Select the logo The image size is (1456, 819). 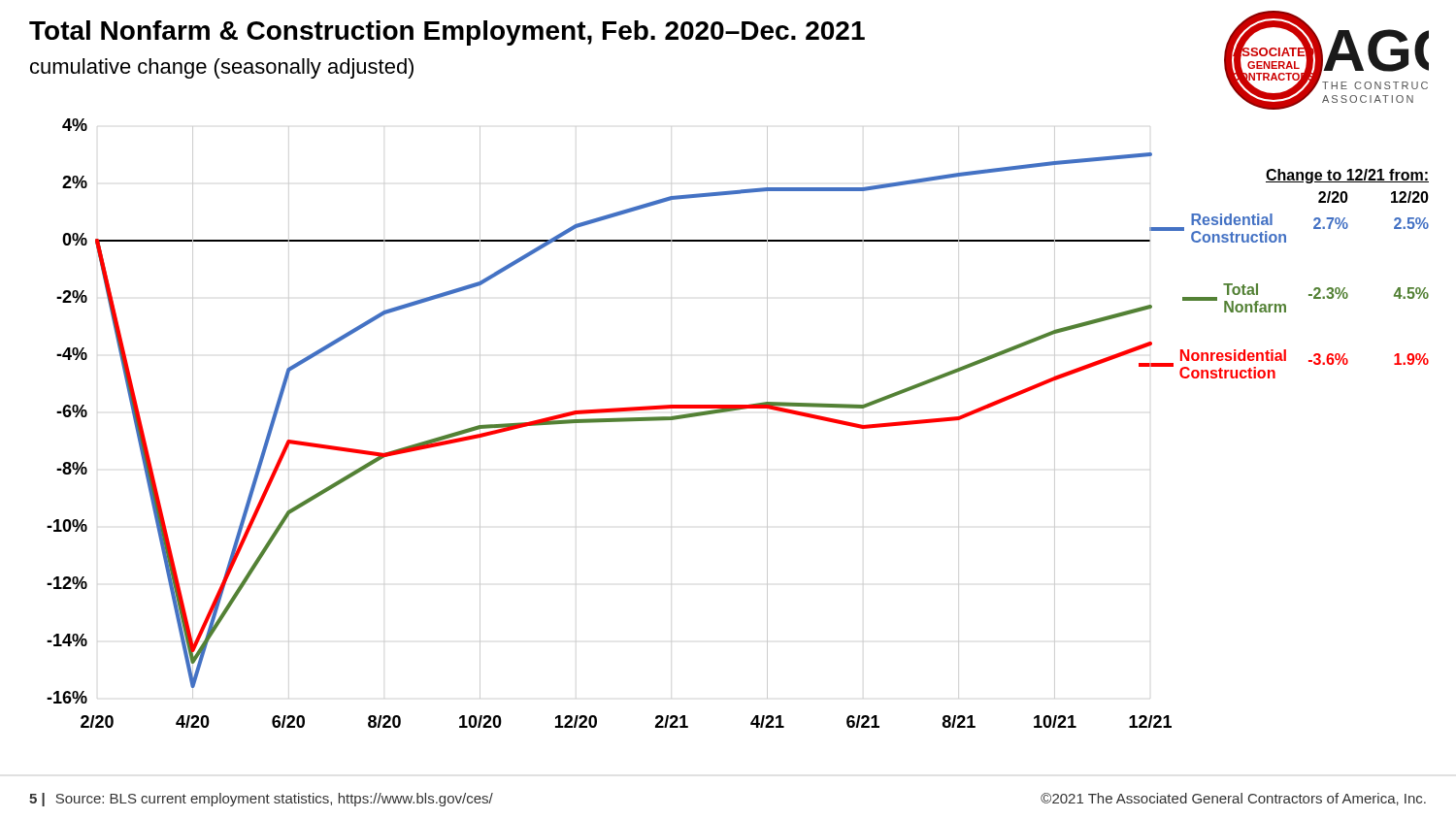coord(1322,61)
